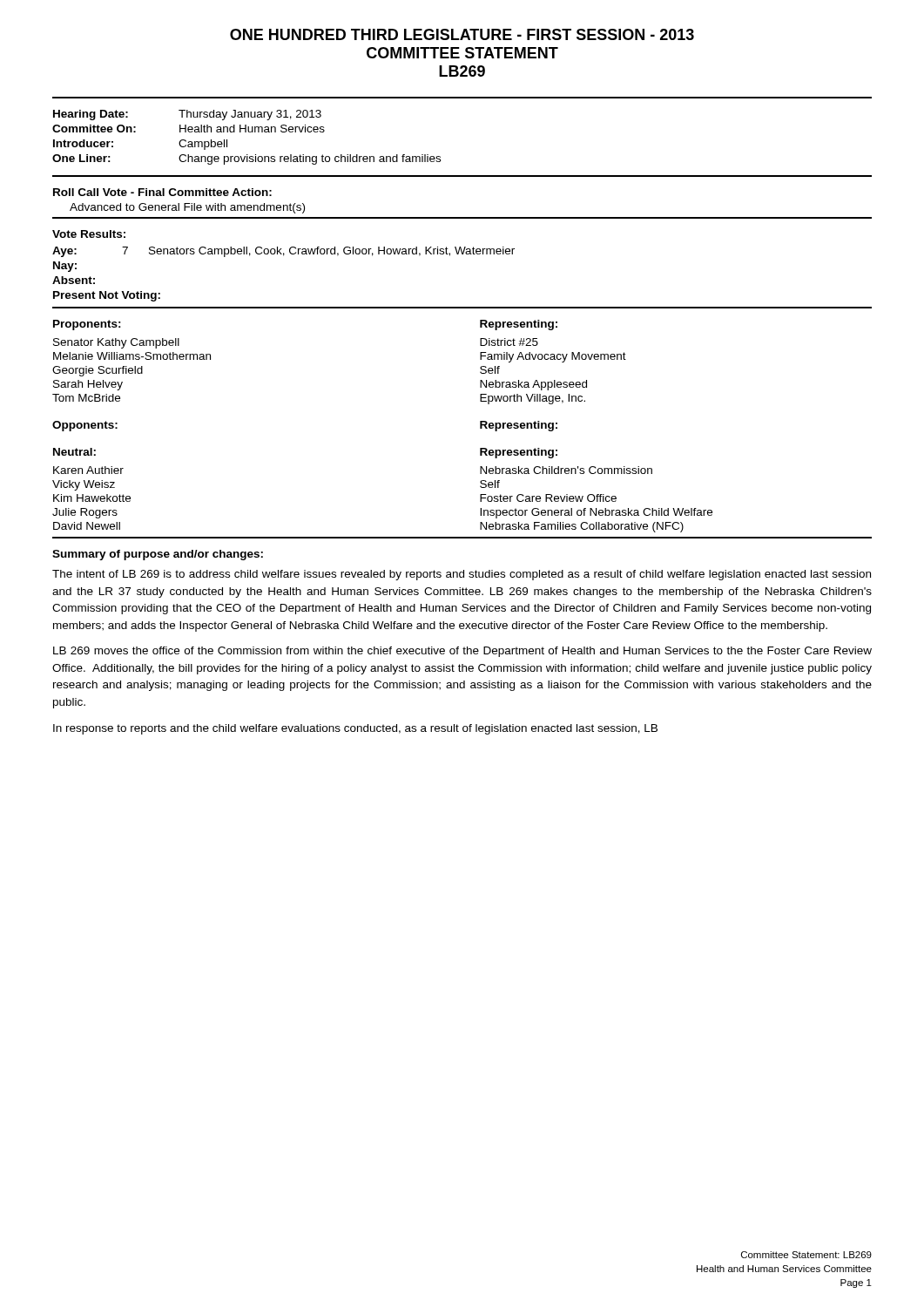Click on the text block starting "In response to reports"
Viewport: 924px width, 1307px height.
tap(355, 728)
